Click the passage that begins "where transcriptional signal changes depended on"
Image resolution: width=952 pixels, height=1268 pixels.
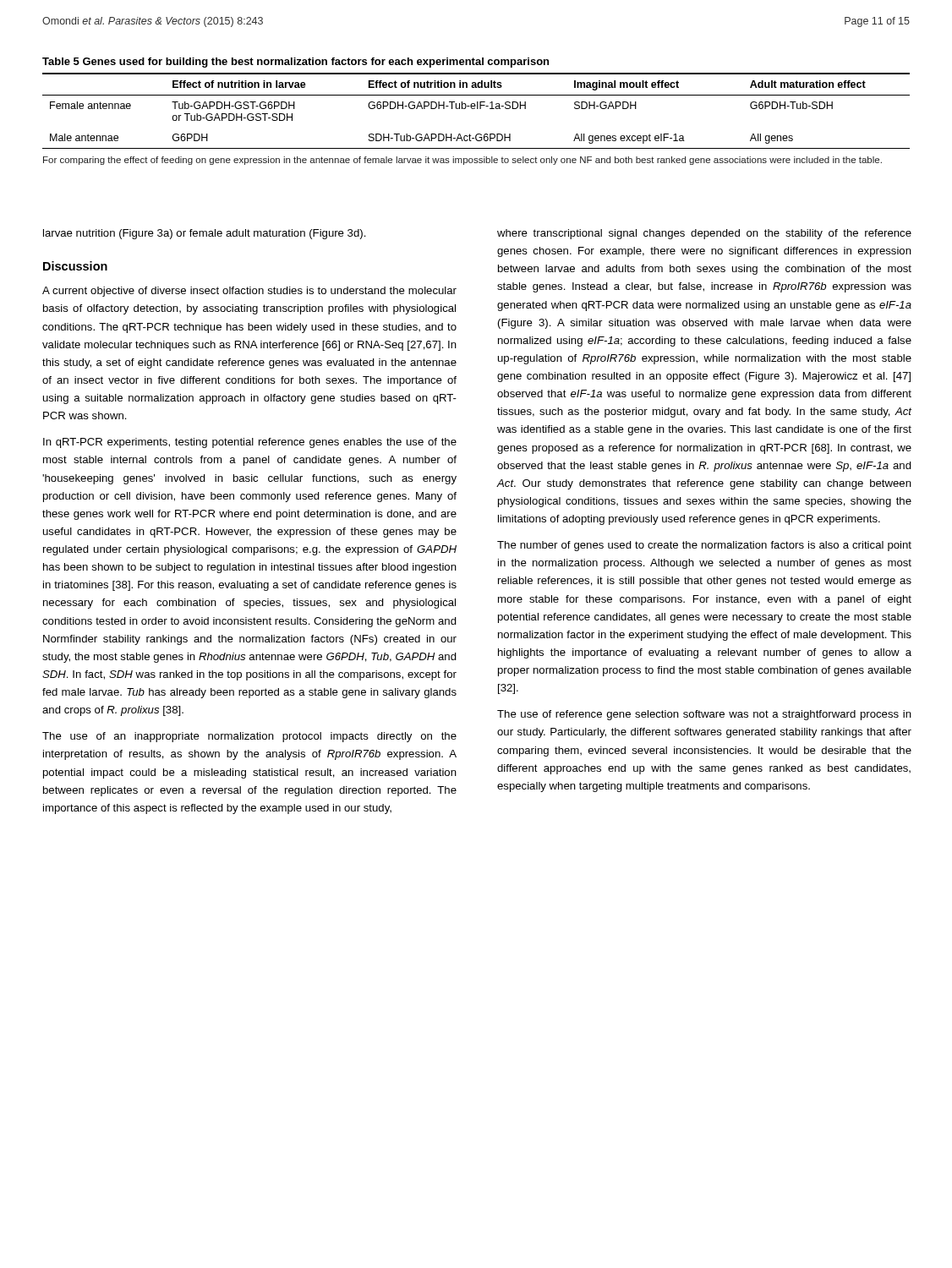704,509
